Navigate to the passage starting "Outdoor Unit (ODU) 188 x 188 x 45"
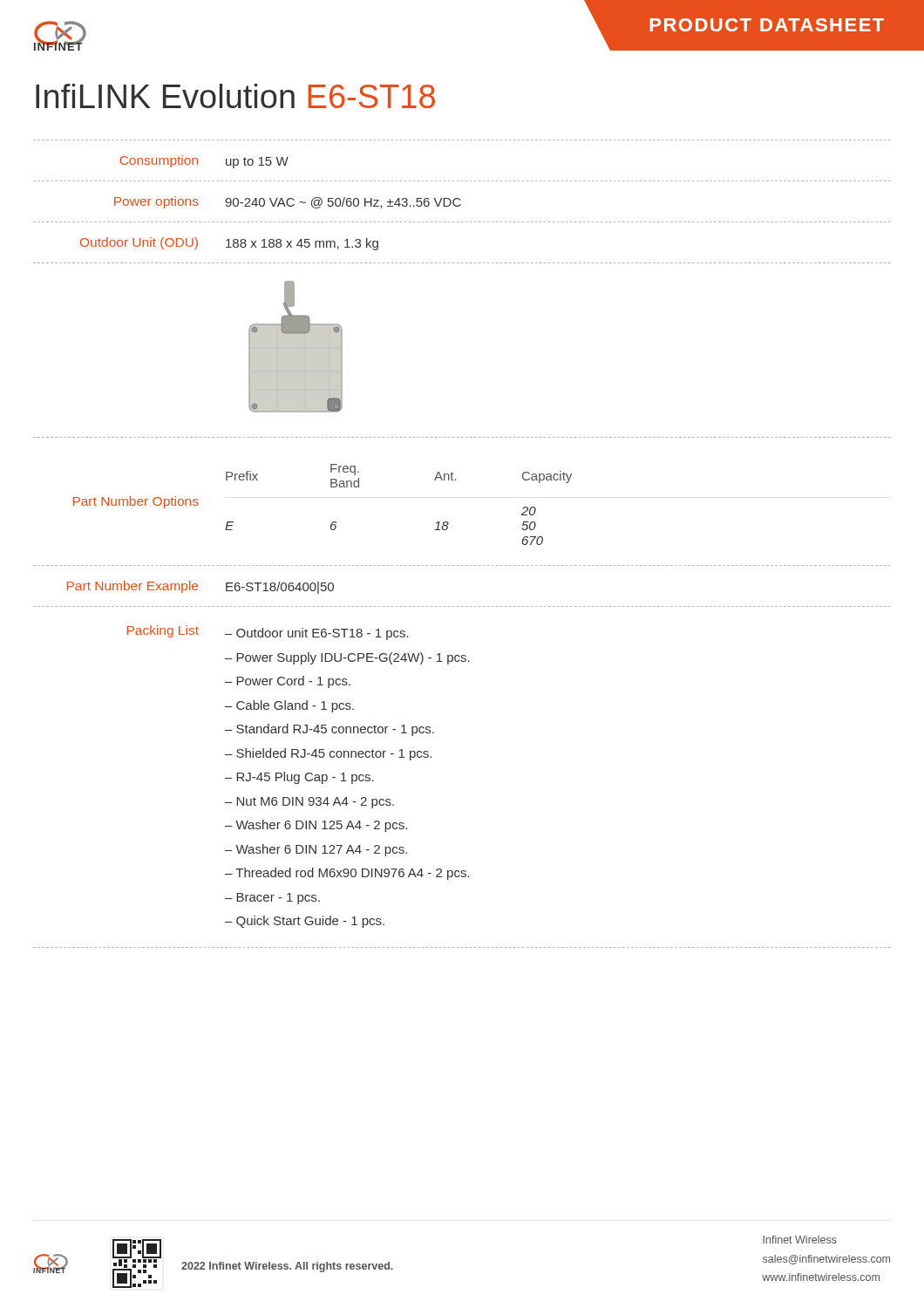 pos(229,244)
